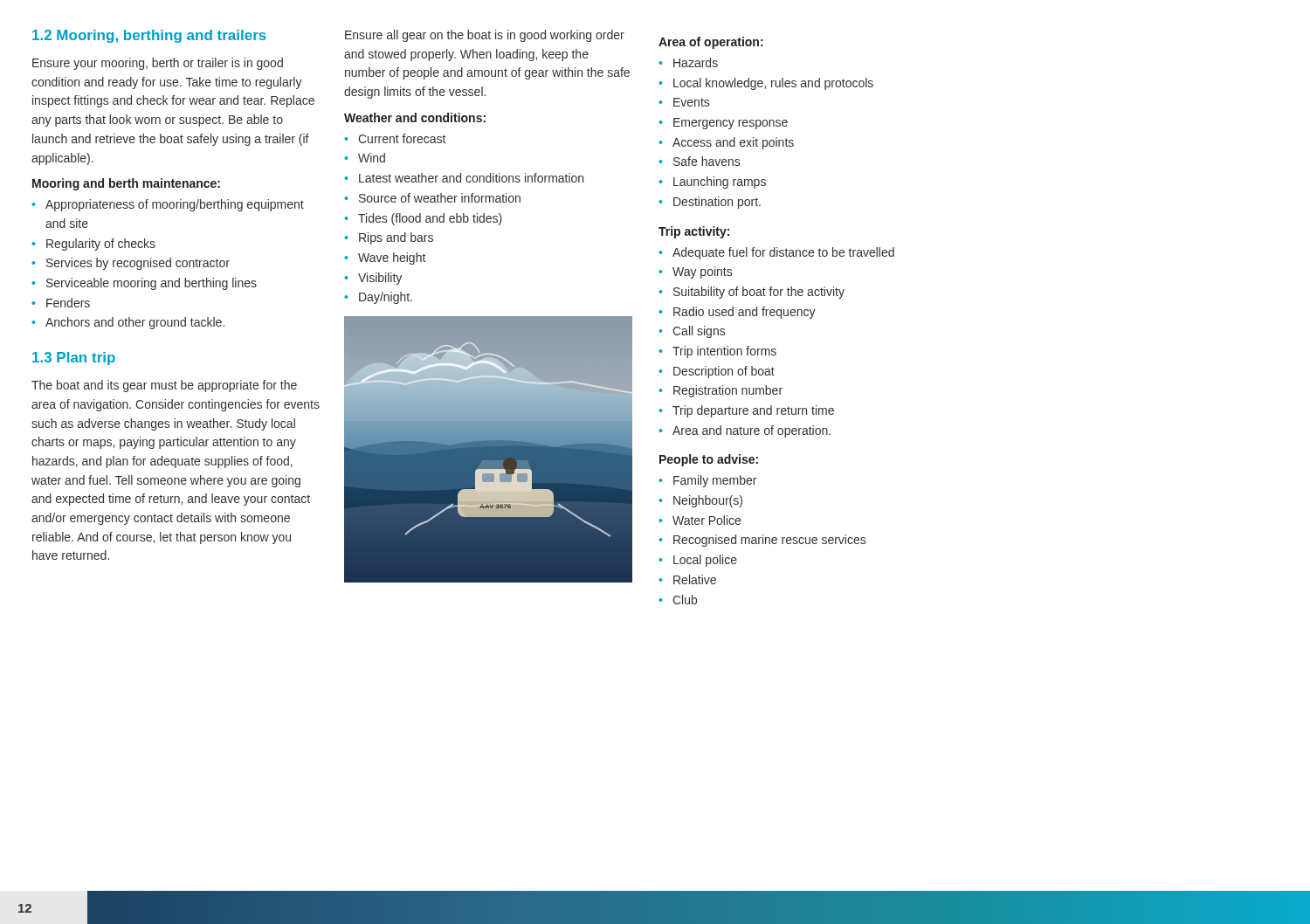Viewport: 1310px width, 924px height.
Task: Select the block starting "The boat and its gear"
Action: coord(176,471)
